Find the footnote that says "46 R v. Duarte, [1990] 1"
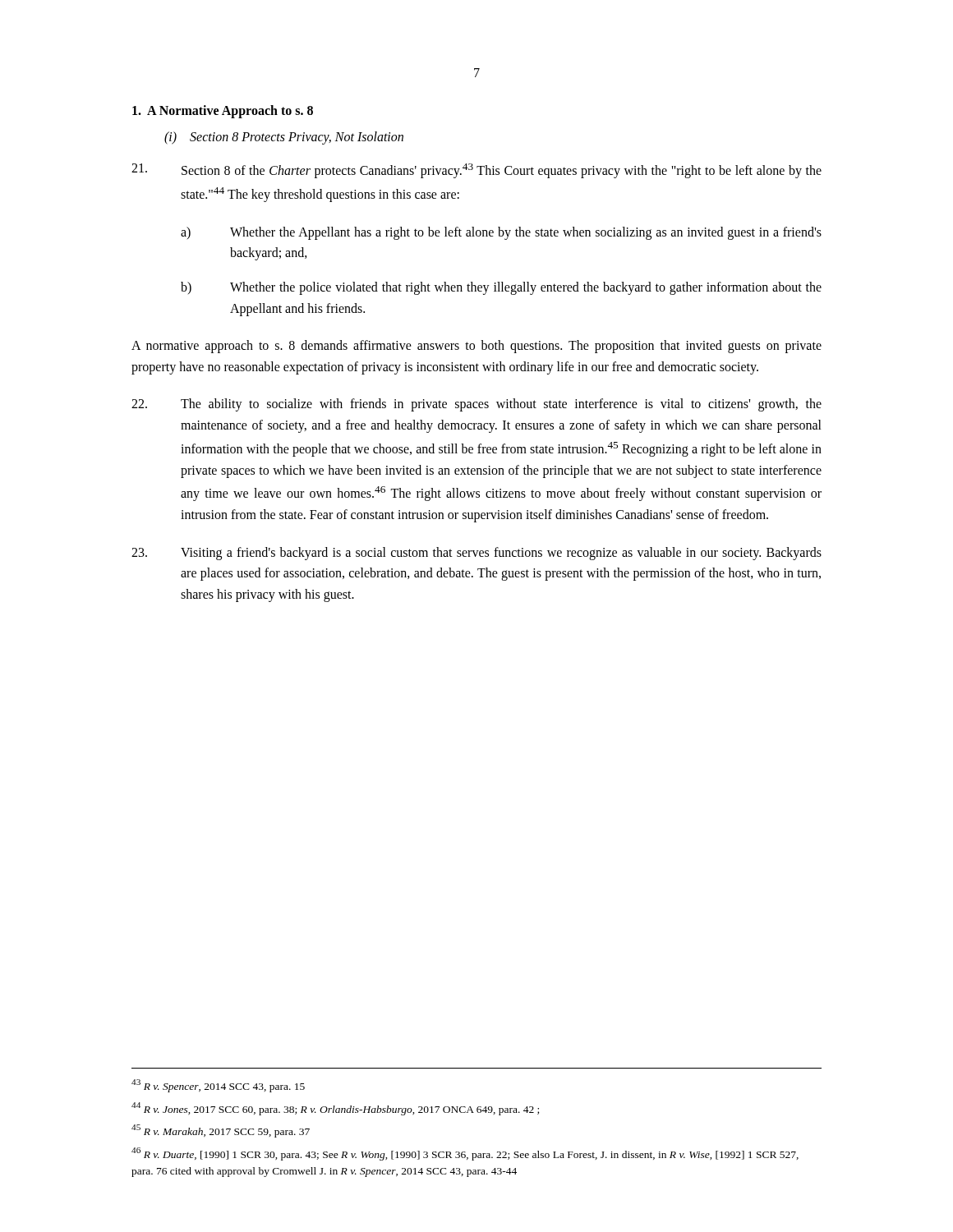Screen dimensions: 1232x953 point(465,1161)
